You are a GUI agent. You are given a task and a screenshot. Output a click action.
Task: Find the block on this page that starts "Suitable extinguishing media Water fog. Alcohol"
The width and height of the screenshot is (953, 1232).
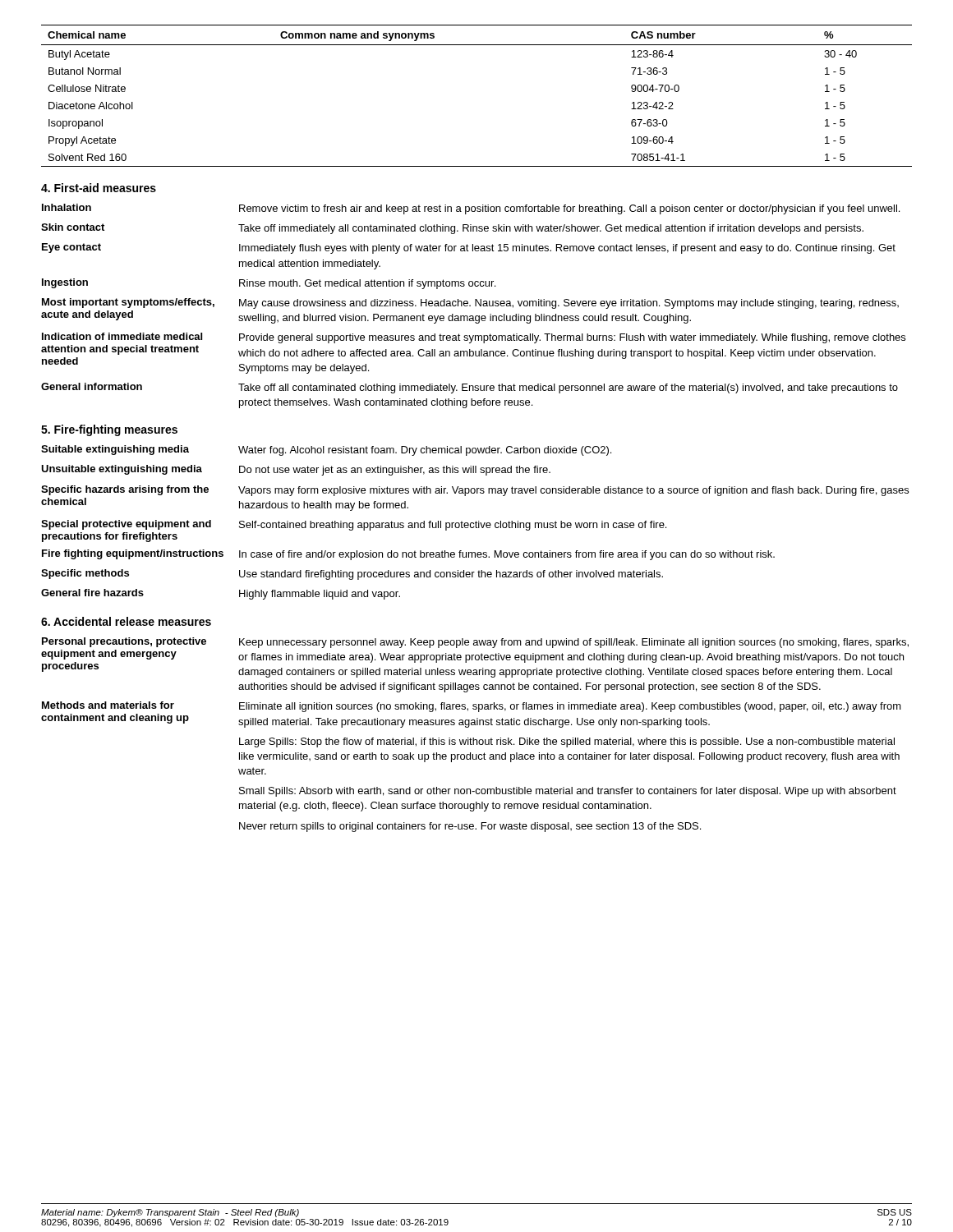(x=476, y=450)
